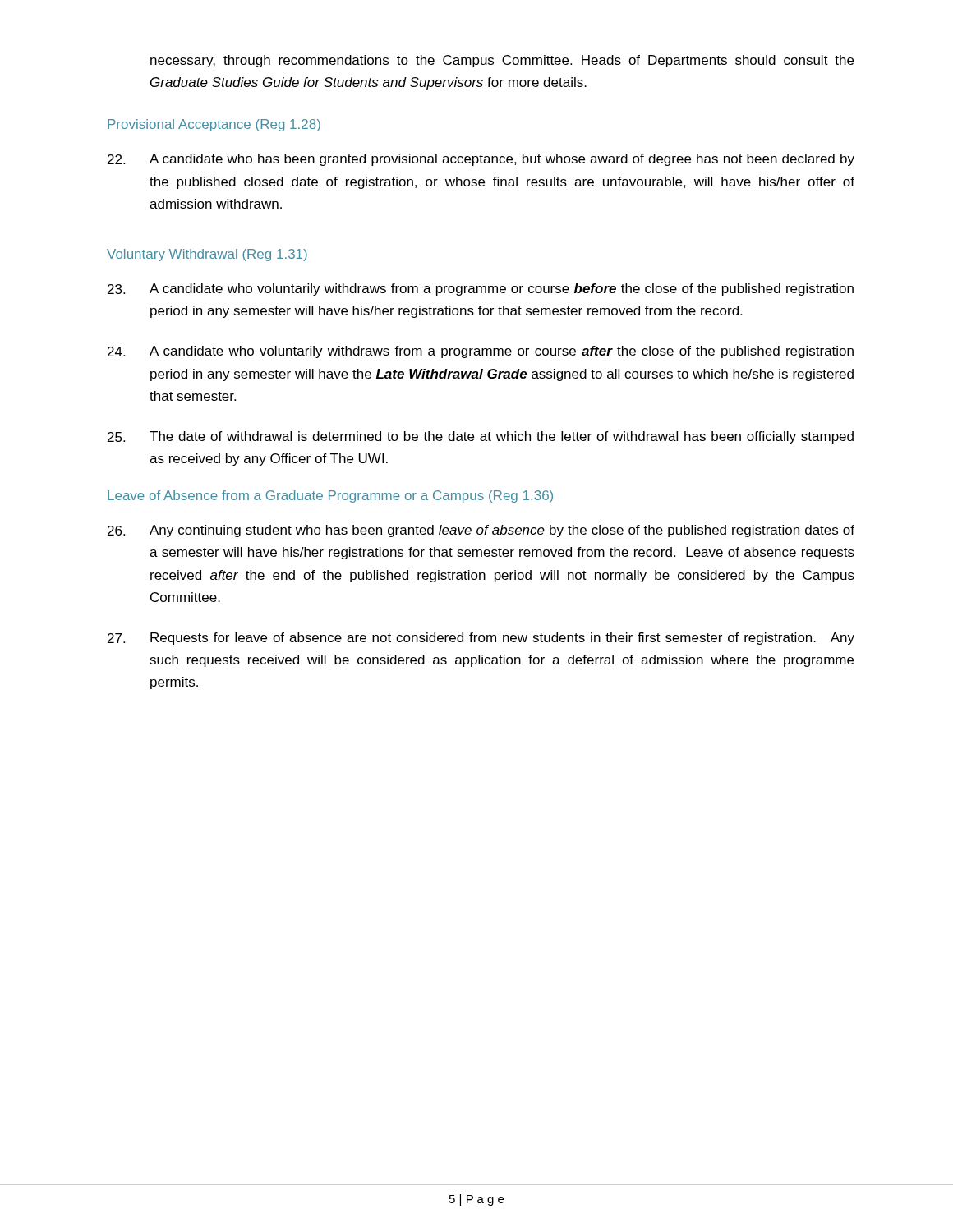Where is the passage that starts "26. Any continuing student who has been"?
The height and width of the screenshot is (1232, 953).
pos(481,564)
